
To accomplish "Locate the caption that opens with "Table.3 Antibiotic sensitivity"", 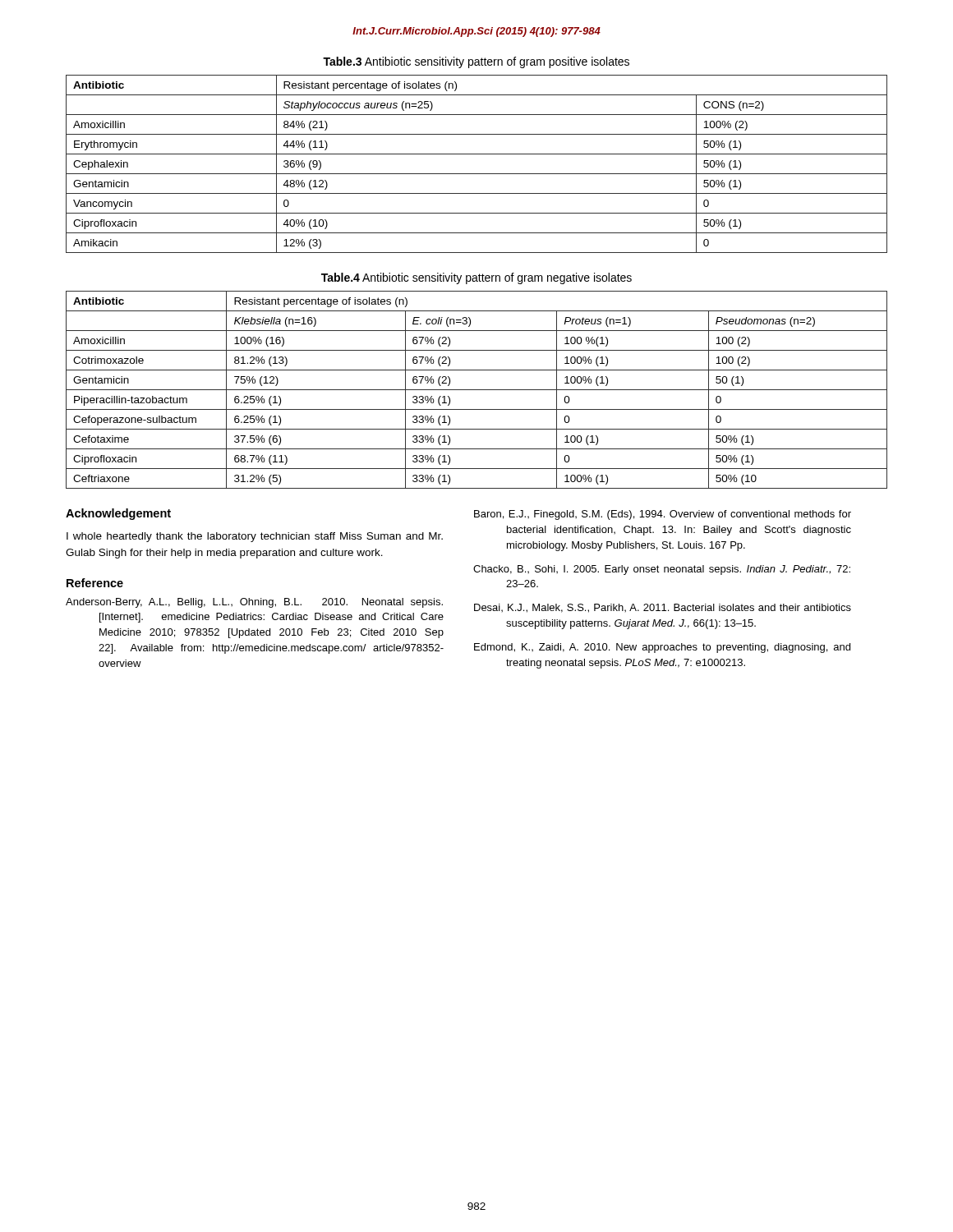I will (x=476, y=62).
